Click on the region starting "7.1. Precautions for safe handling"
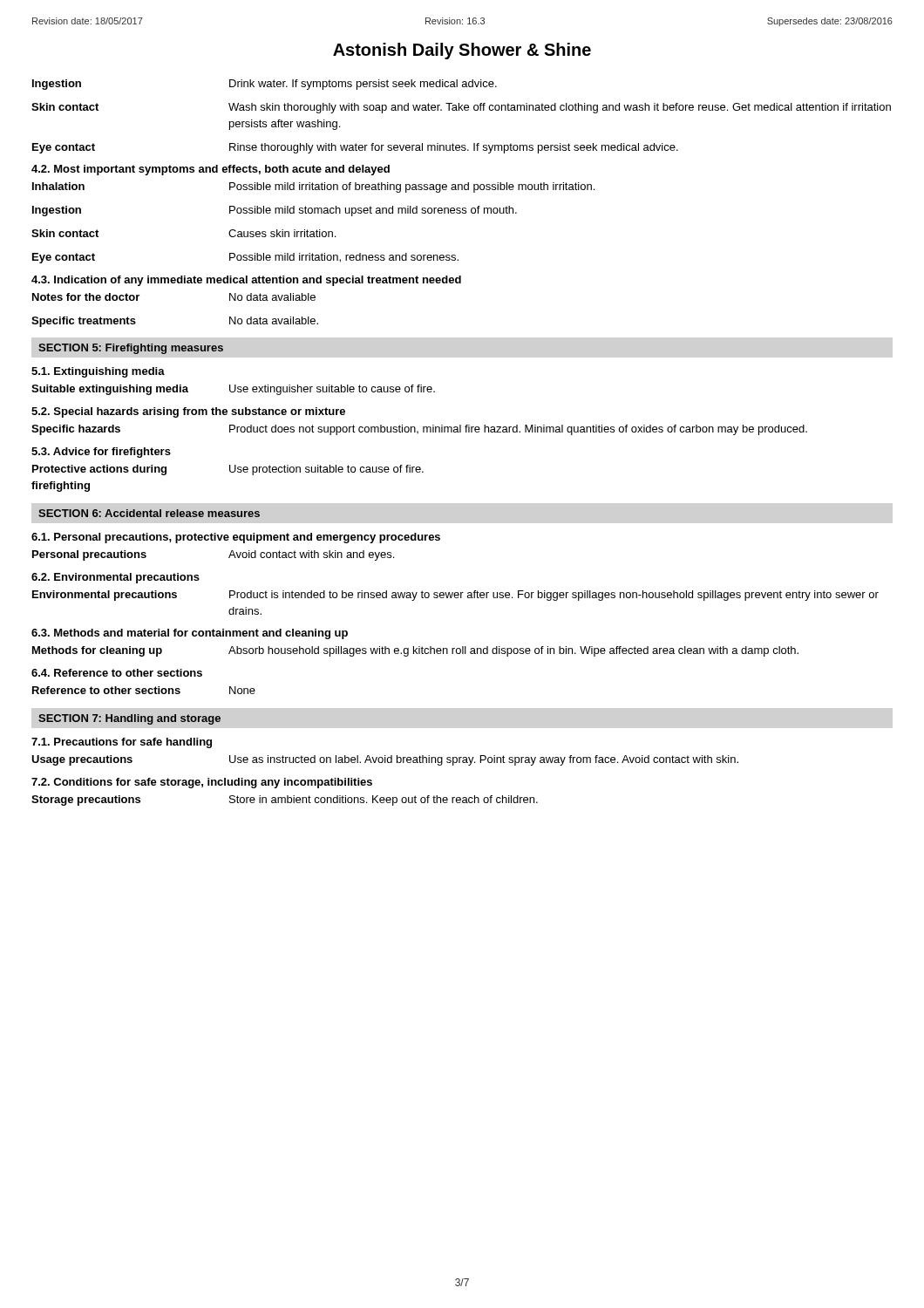Screen dimensions: 1308x924 122,742
